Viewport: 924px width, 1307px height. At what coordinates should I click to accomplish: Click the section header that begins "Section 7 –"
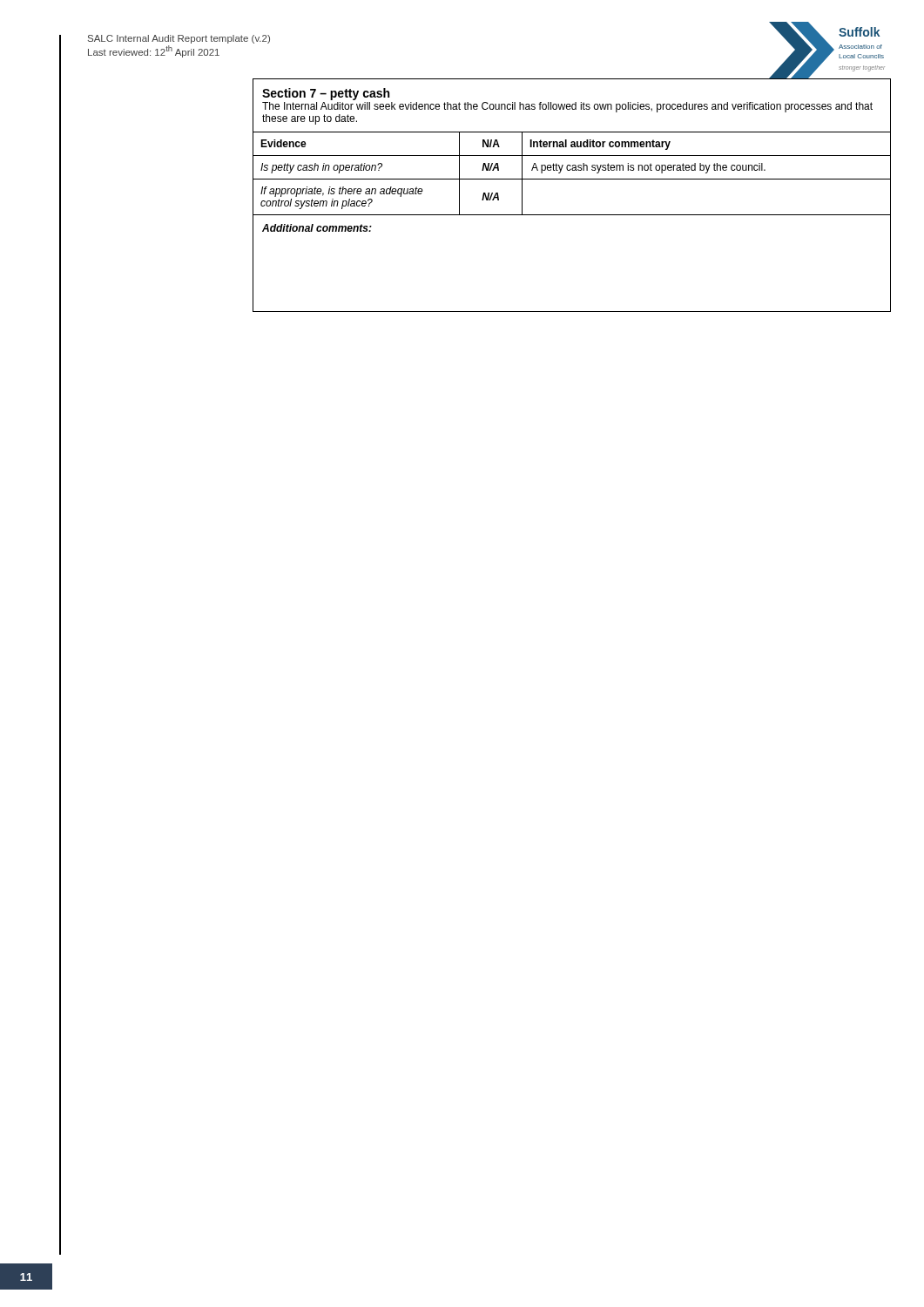click(x=326, y=93)
